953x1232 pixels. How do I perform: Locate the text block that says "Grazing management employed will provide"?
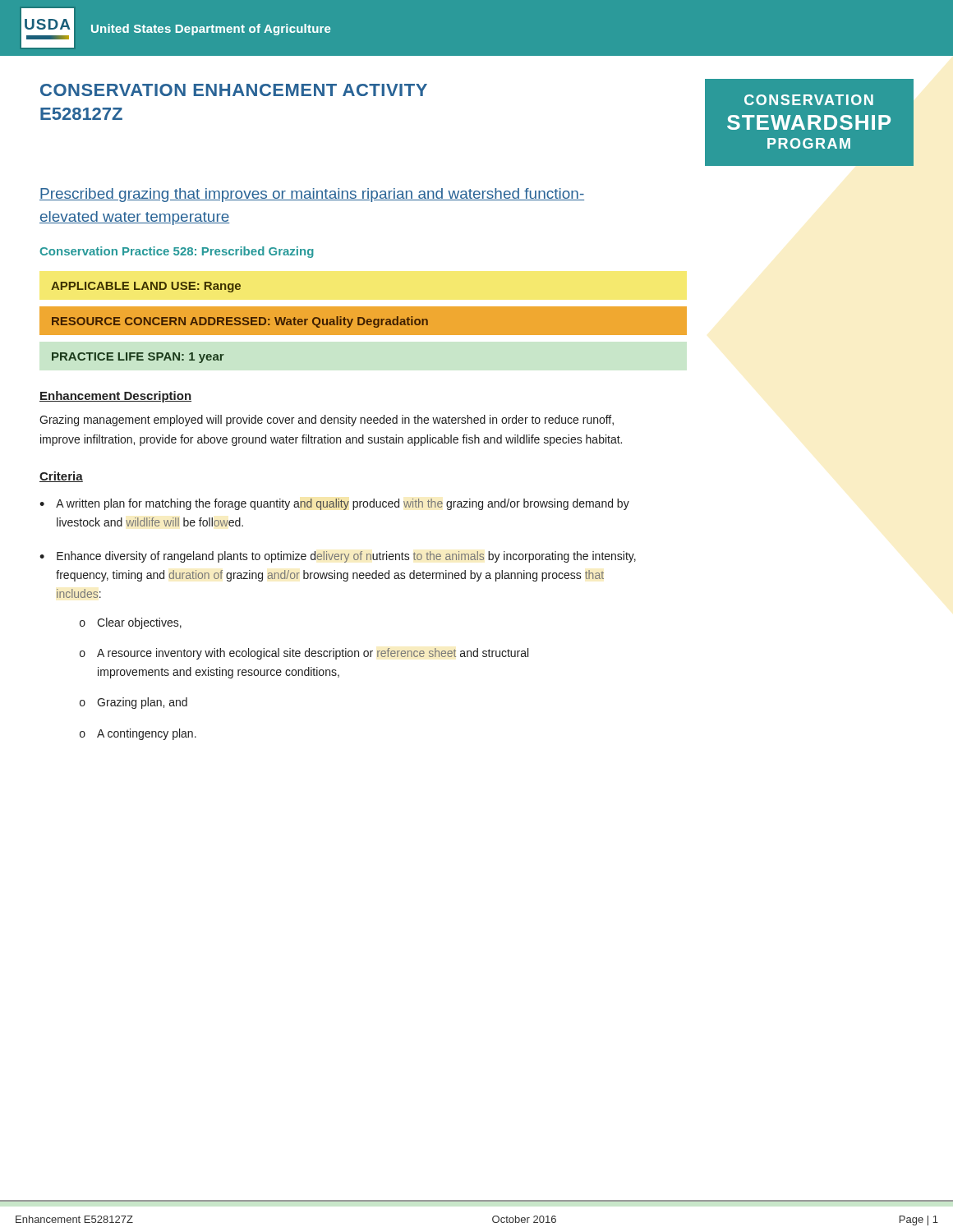tap(331, 430)
